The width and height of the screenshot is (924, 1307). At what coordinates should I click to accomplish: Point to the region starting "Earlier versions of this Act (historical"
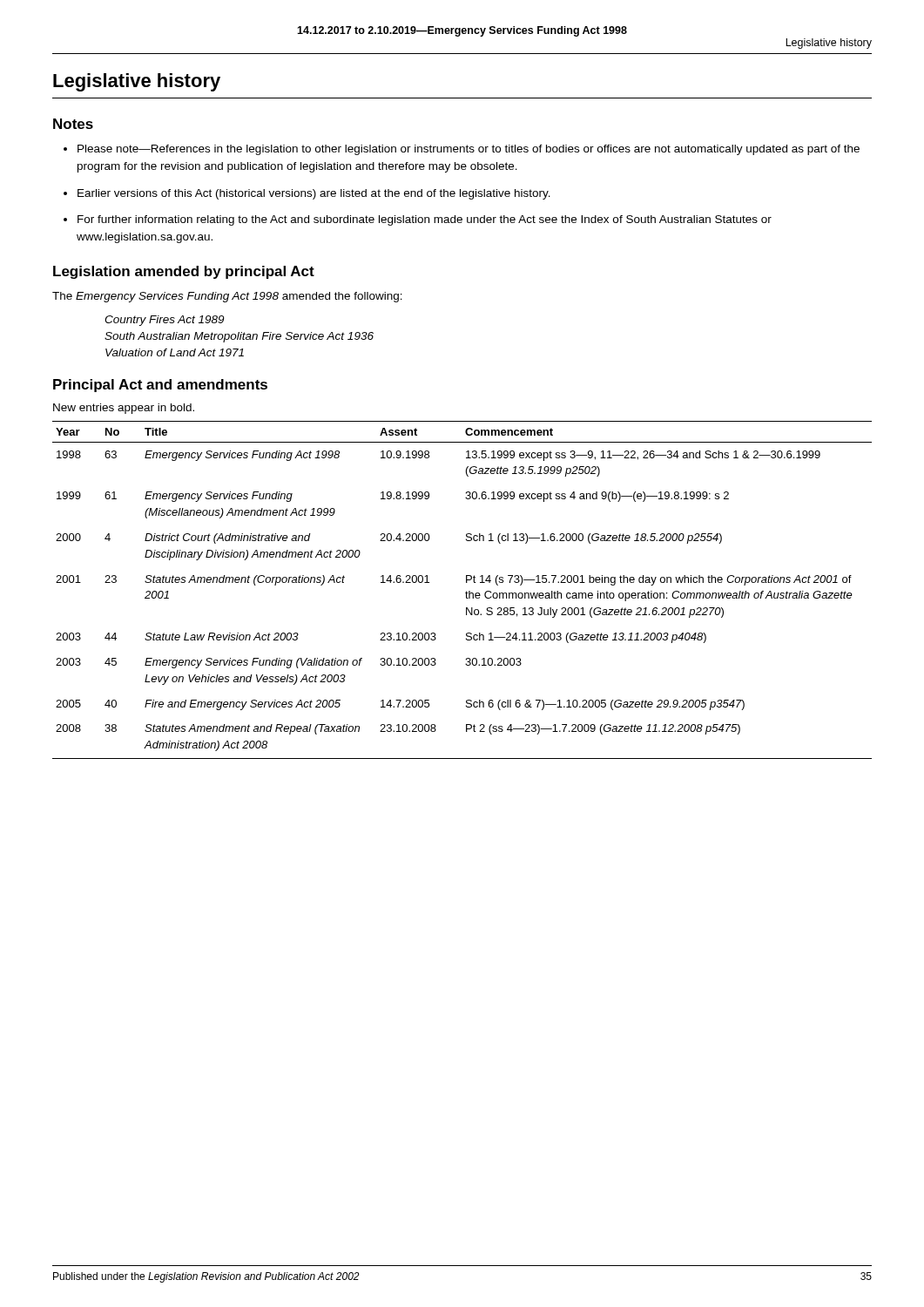click(x=314, y=193)
